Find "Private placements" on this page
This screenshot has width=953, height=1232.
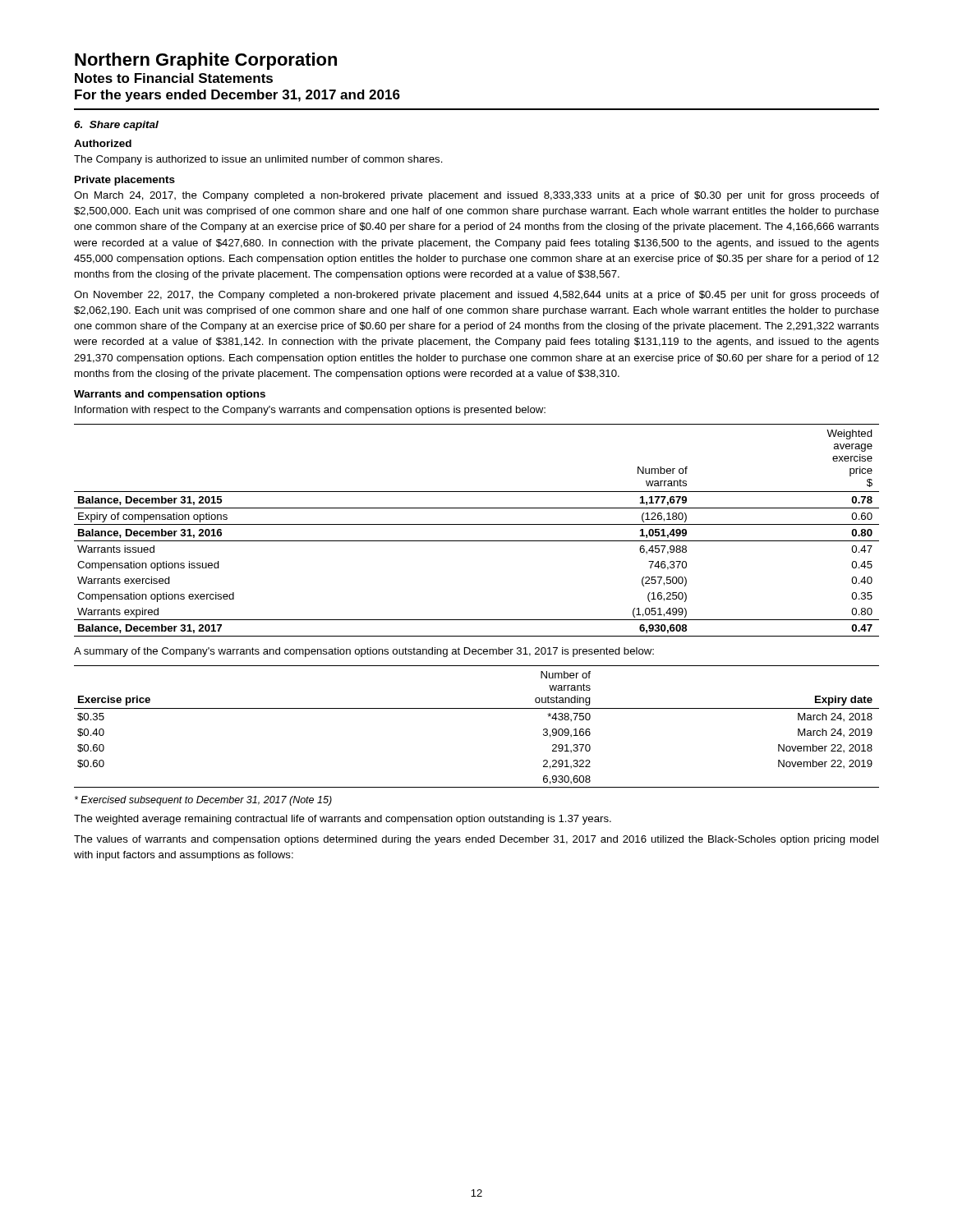coord(125,180)
